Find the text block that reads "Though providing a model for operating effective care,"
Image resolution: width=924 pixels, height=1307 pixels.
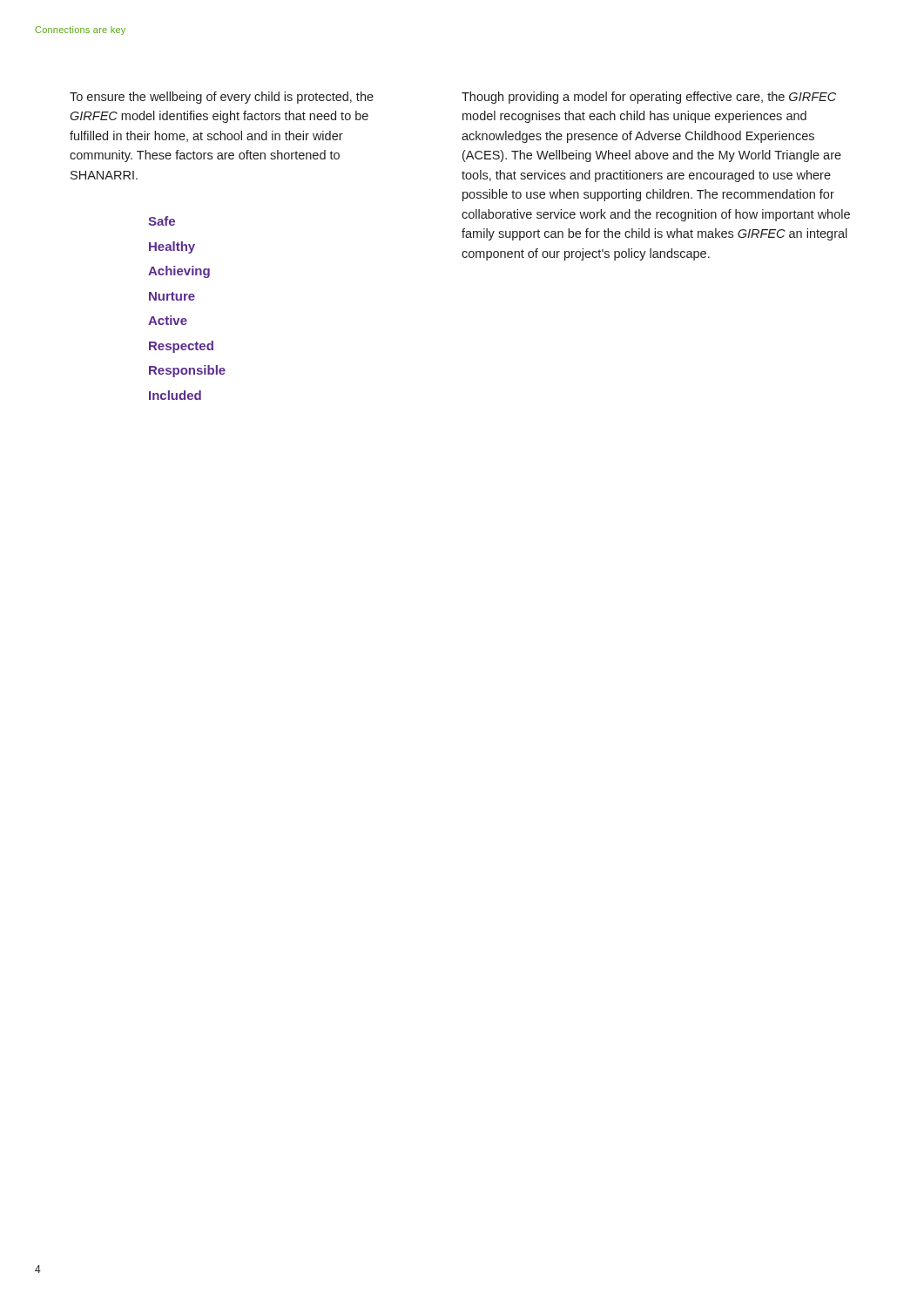[x=656, y=175]
